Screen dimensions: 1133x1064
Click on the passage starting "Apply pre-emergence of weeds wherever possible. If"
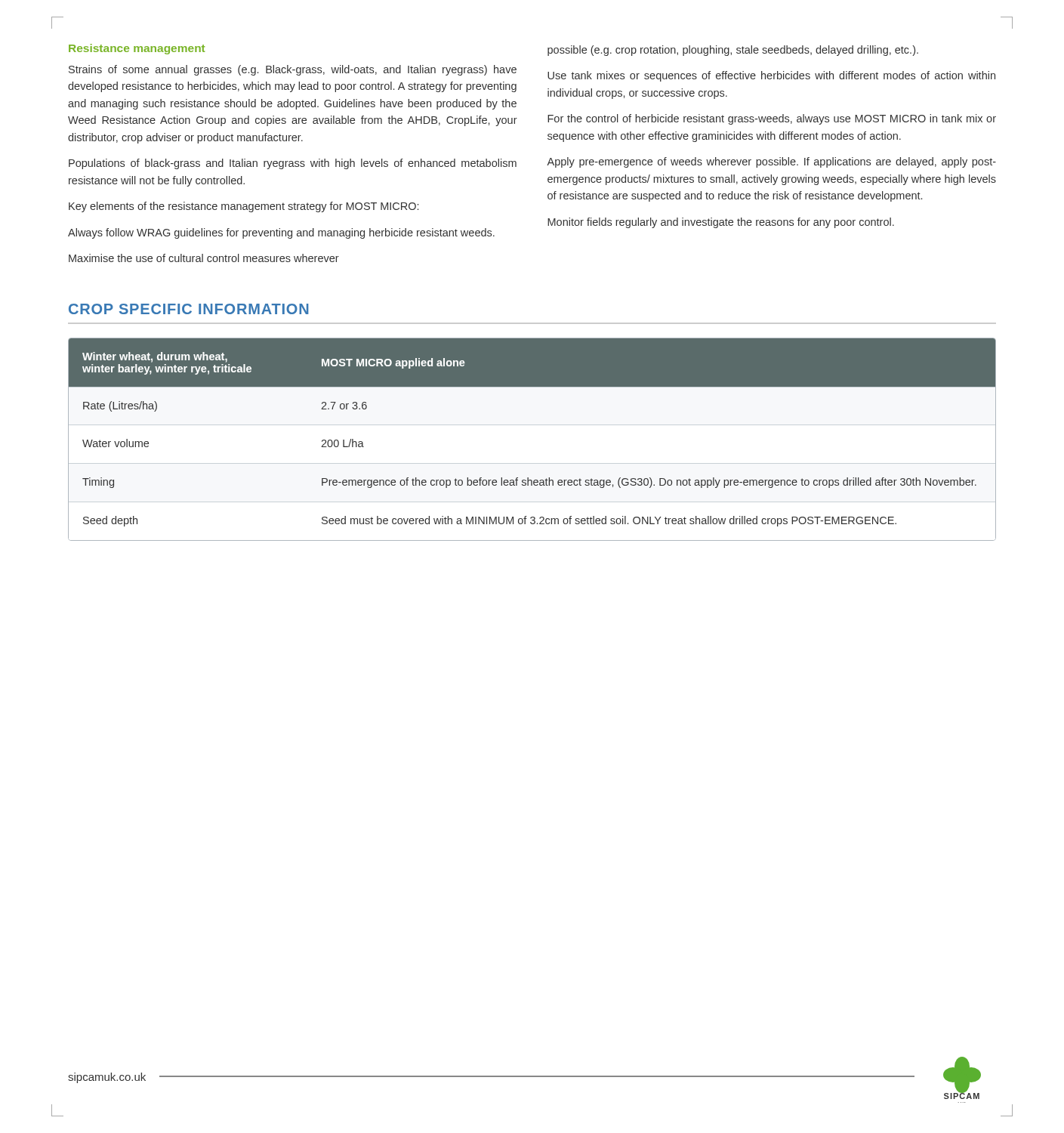click(x=772, y=179)
